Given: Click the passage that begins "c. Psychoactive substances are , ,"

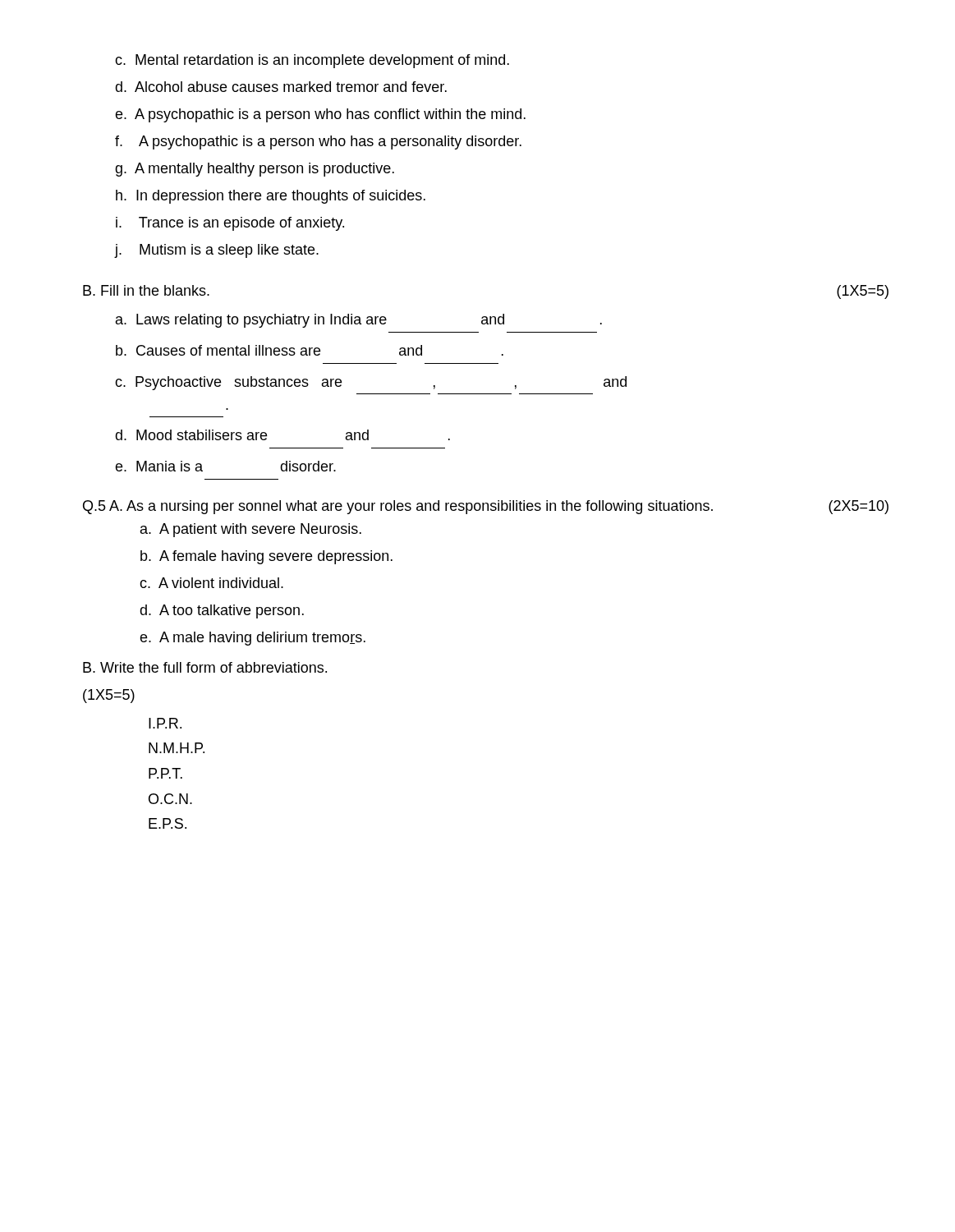Looking at the screenshot, I should click(502, 394).
